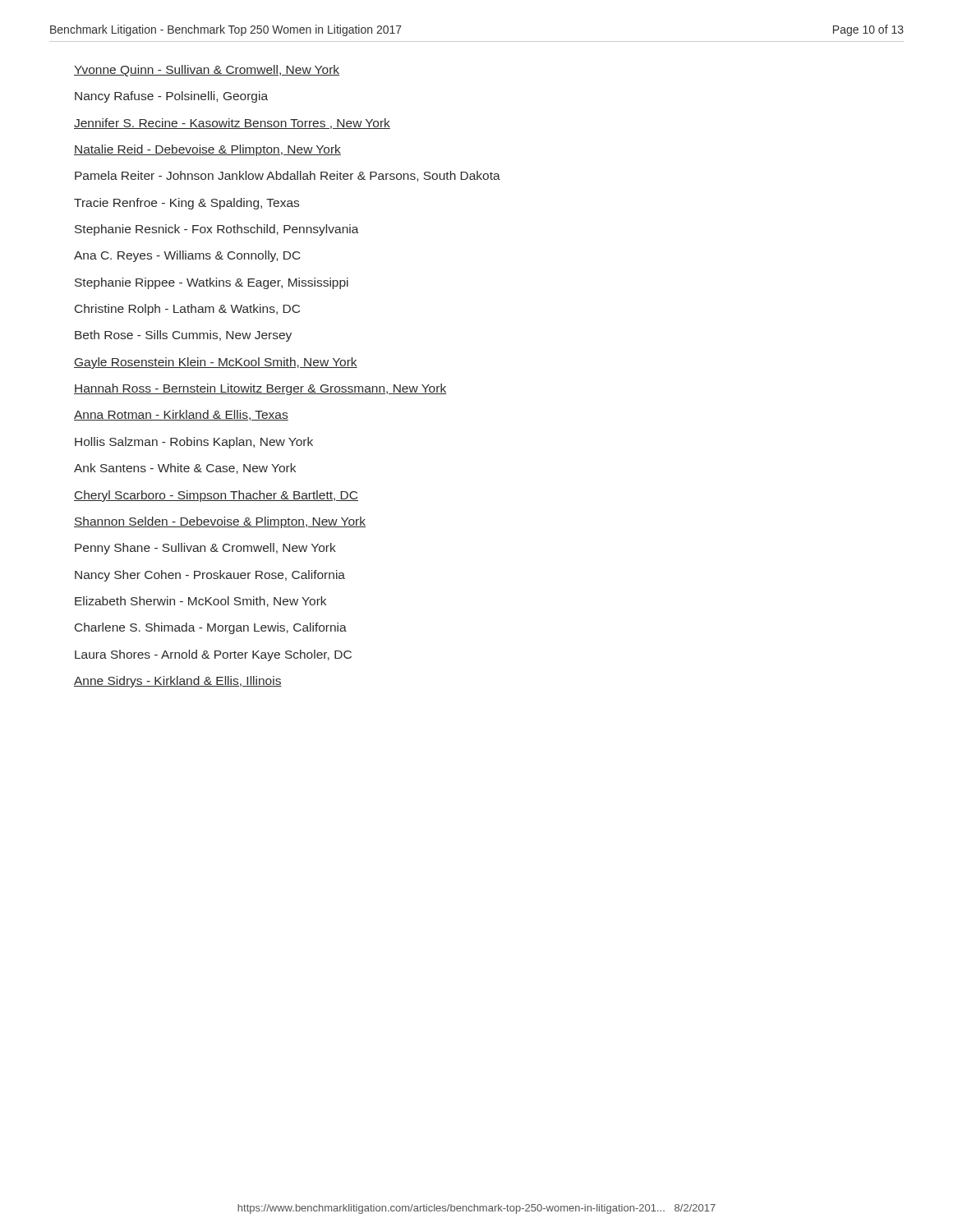953x1232 pixels.
Task: Point to the block starting "Ank Santens - White & Case, New York"
Action: point(185,468)
